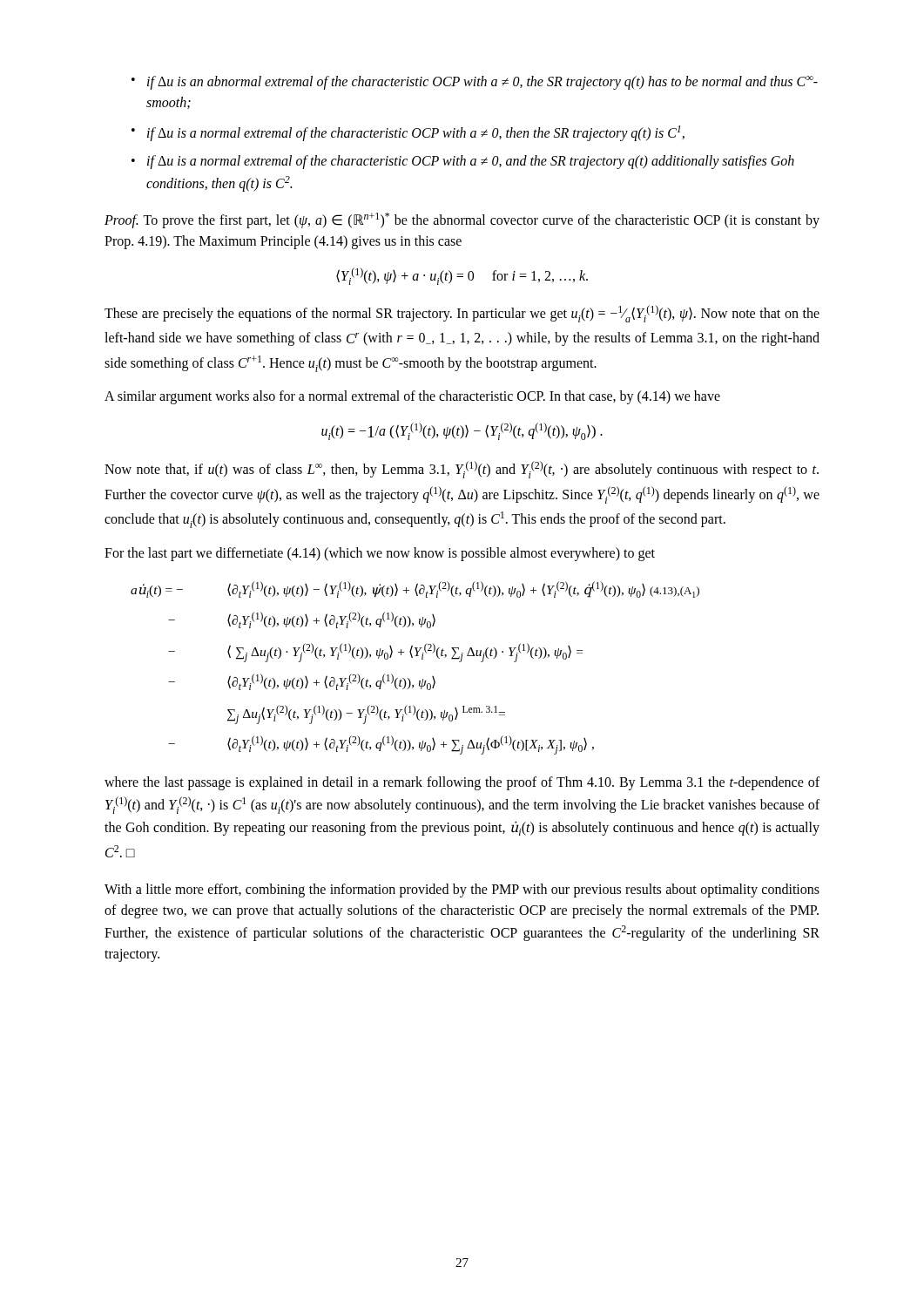This screenshot has height=1307, width=924.
Task: Locate the list item containing "• if Δu is an"
Action: point(475,92)
